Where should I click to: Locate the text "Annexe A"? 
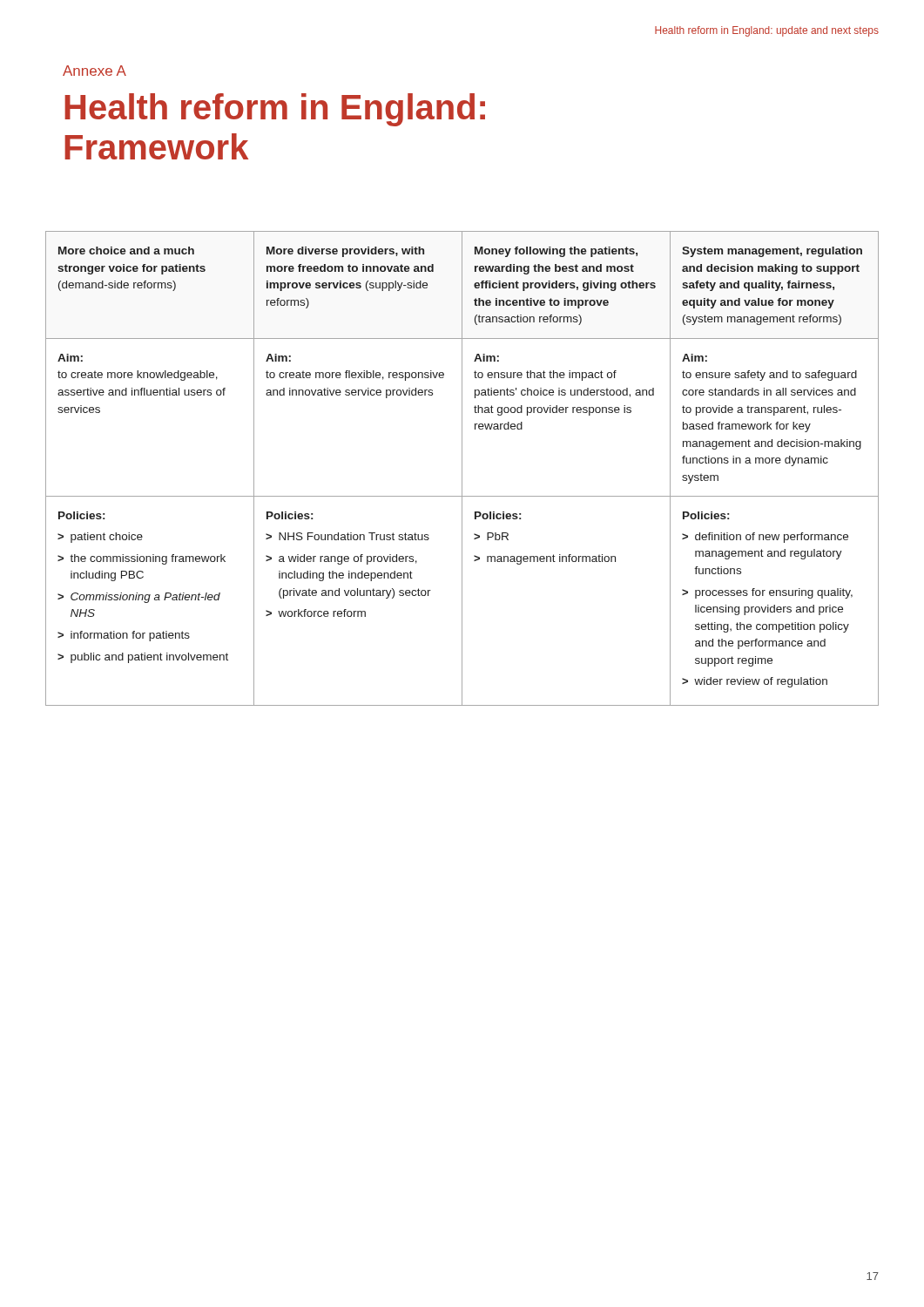[94, 71]
